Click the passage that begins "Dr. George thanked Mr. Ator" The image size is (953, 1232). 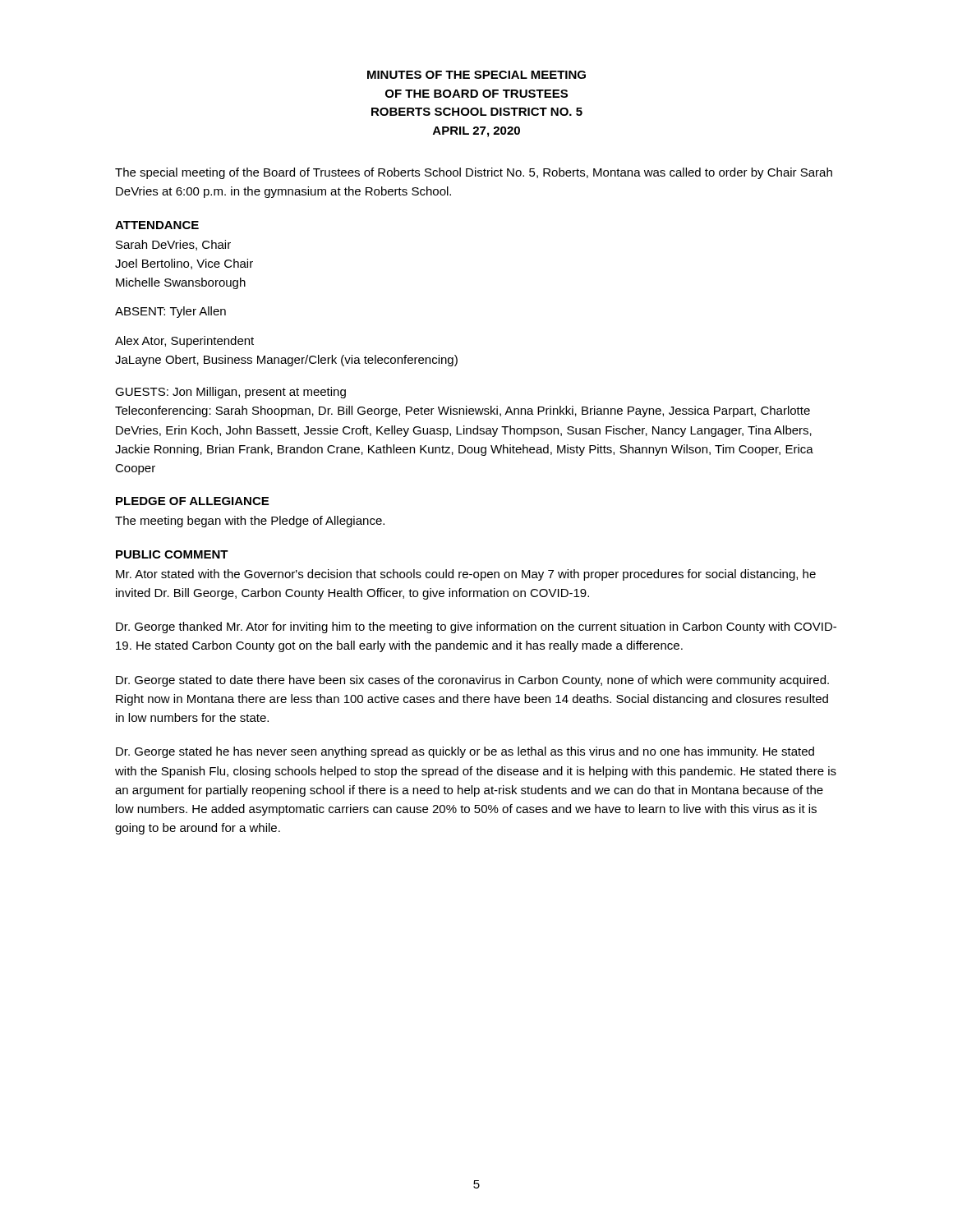(x=476, y=636)
